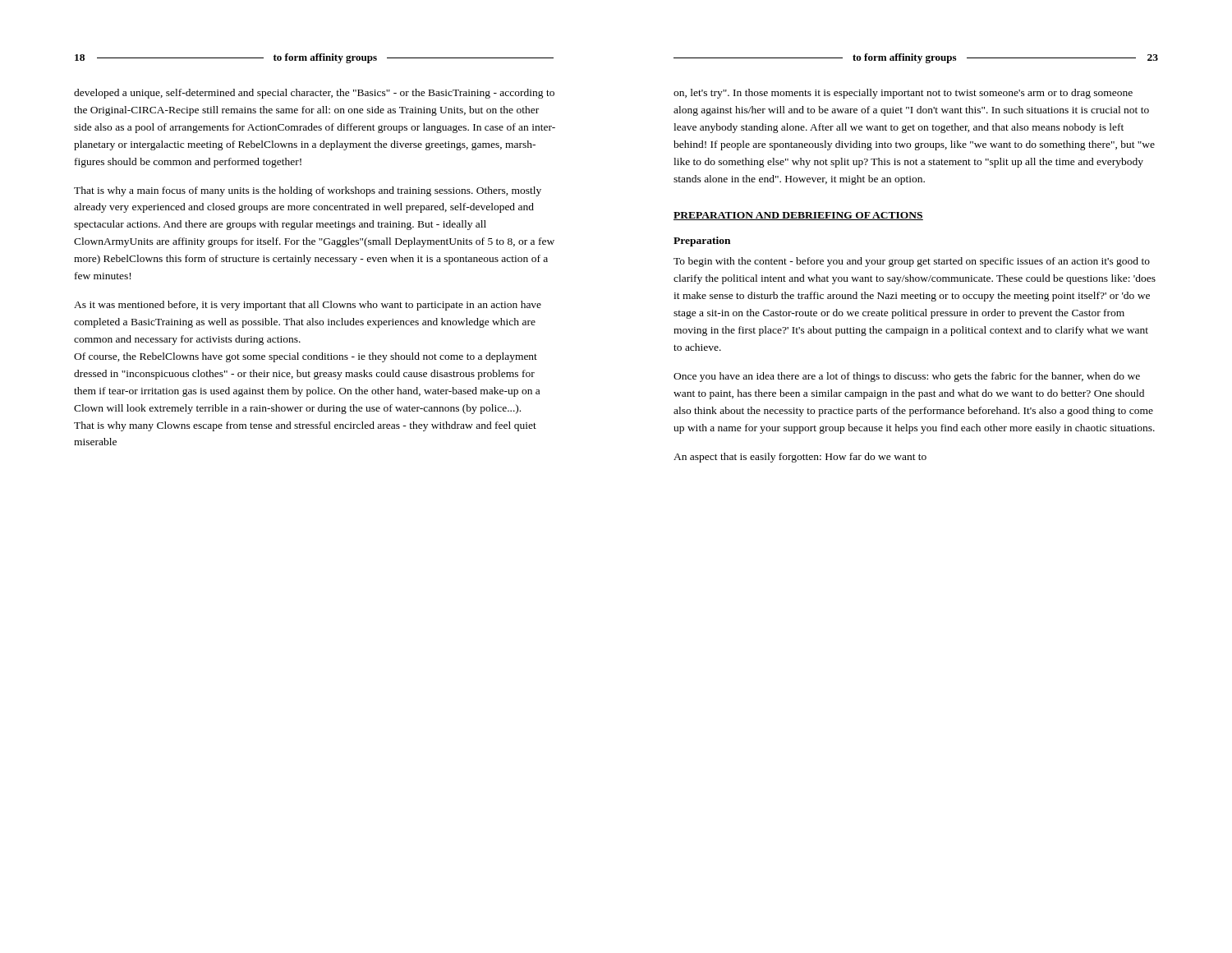Locate the element starting "Once you have an idea there"

(x=914, y=401)
